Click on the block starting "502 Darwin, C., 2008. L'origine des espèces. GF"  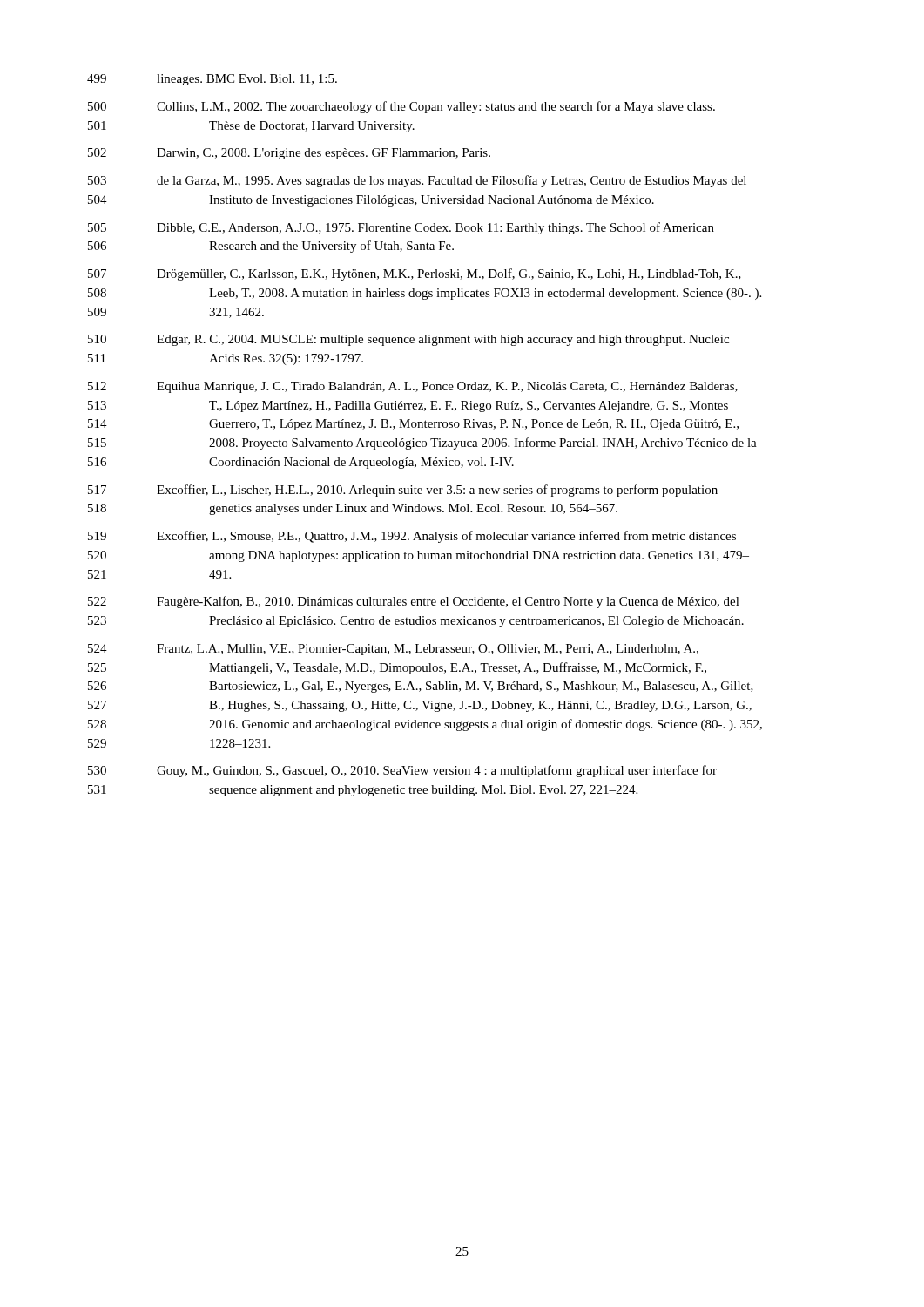[462, 154]
